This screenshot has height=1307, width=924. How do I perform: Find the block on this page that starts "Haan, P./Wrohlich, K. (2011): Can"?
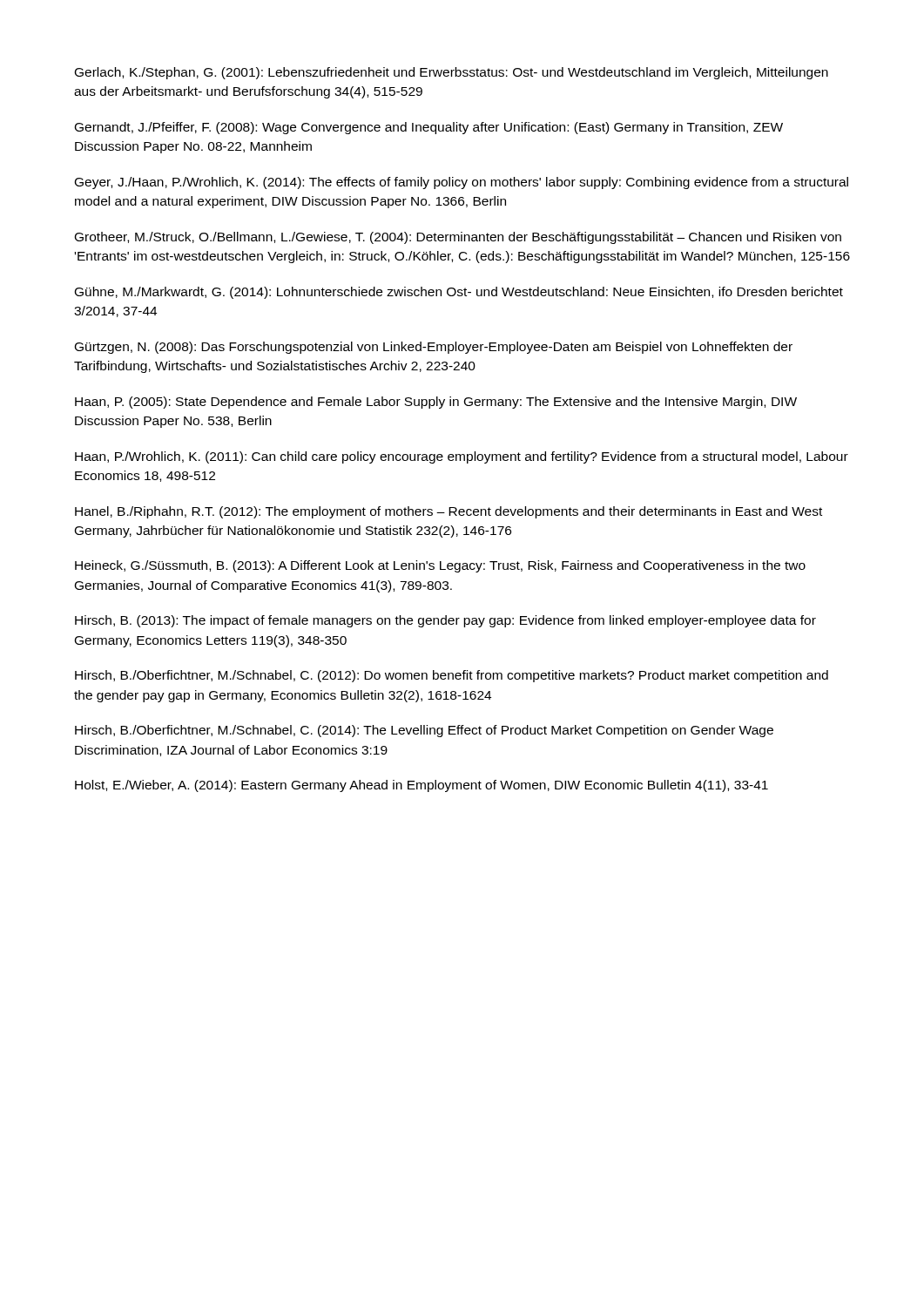tap(461, 466)
